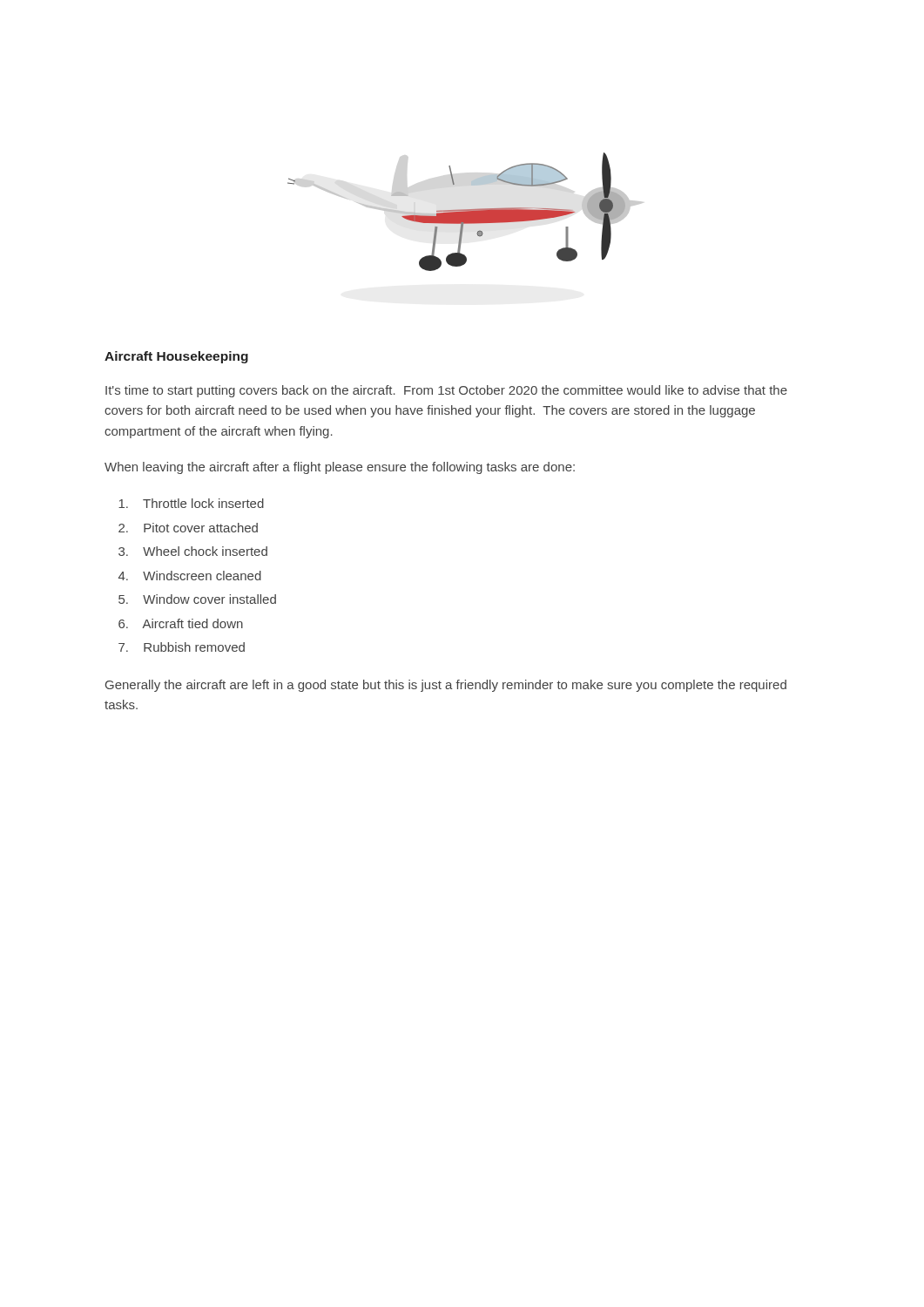Click on the list item with the text "7. Rubbish removed"
The width and height of the screenshot is (924, 1307).
175,647
